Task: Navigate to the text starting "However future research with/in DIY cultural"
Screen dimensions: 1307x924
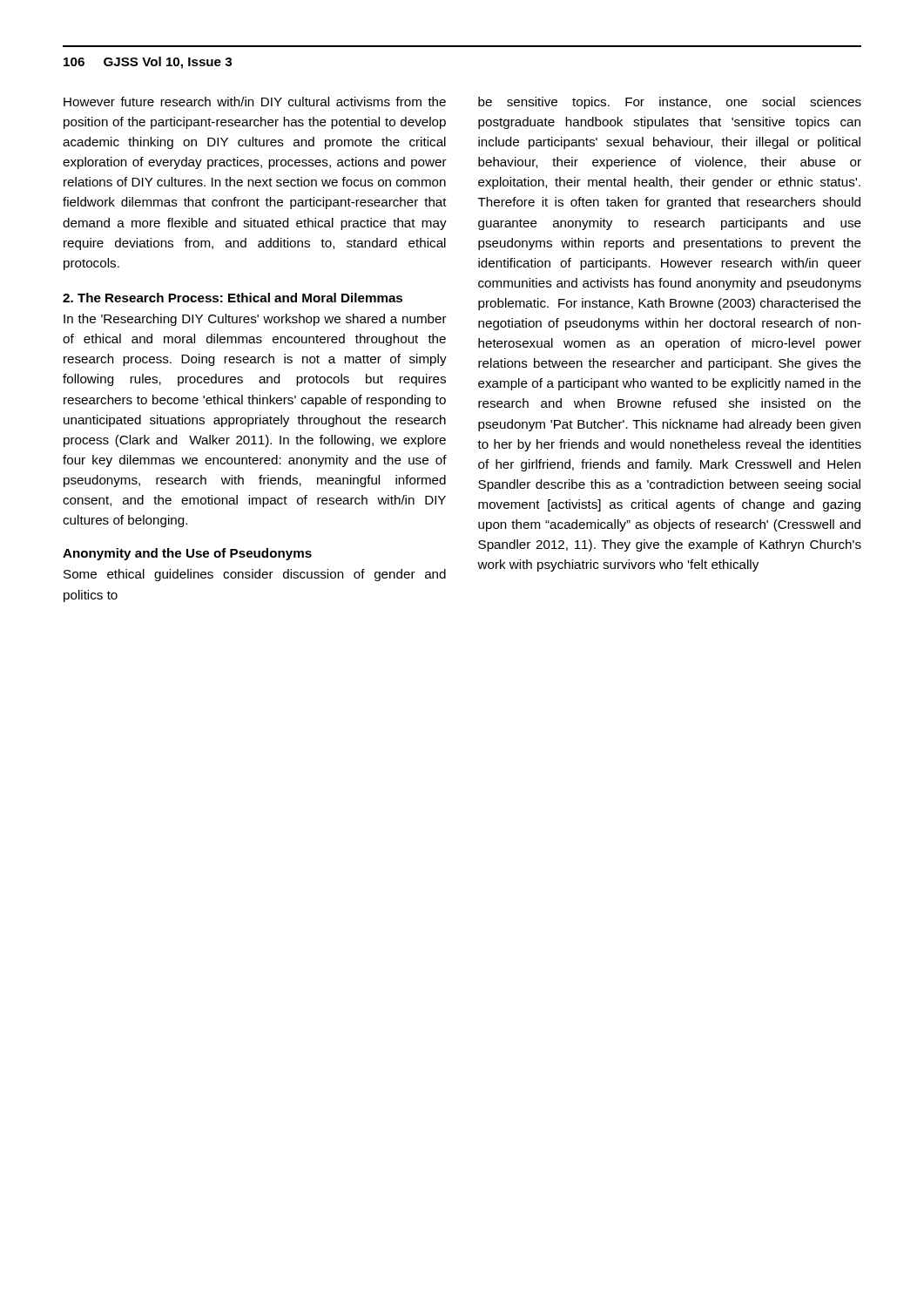Action: pos(255,182)
